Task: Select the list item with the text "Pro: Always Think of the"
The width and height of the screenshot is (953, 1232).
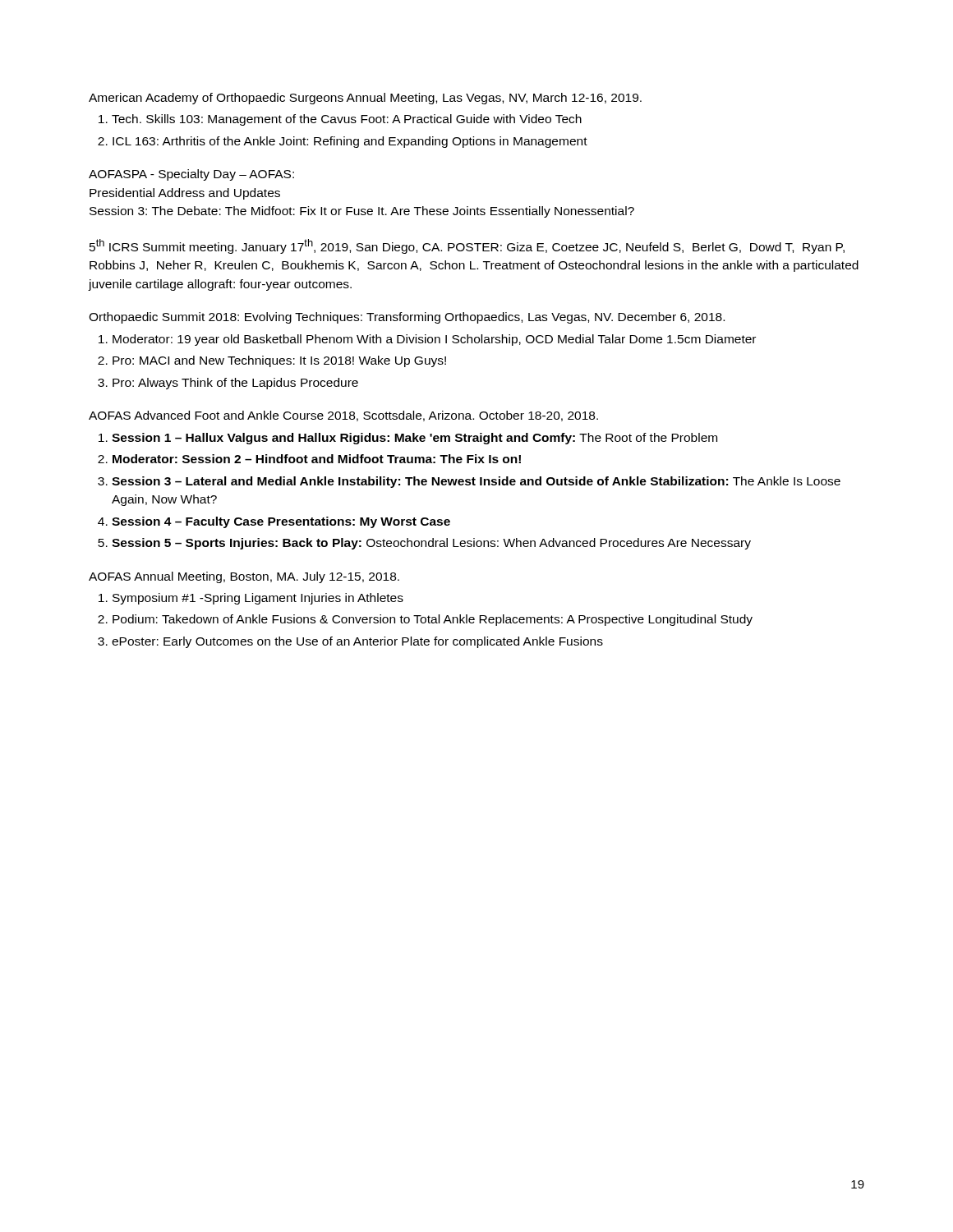Action: (x=235, y=382)
